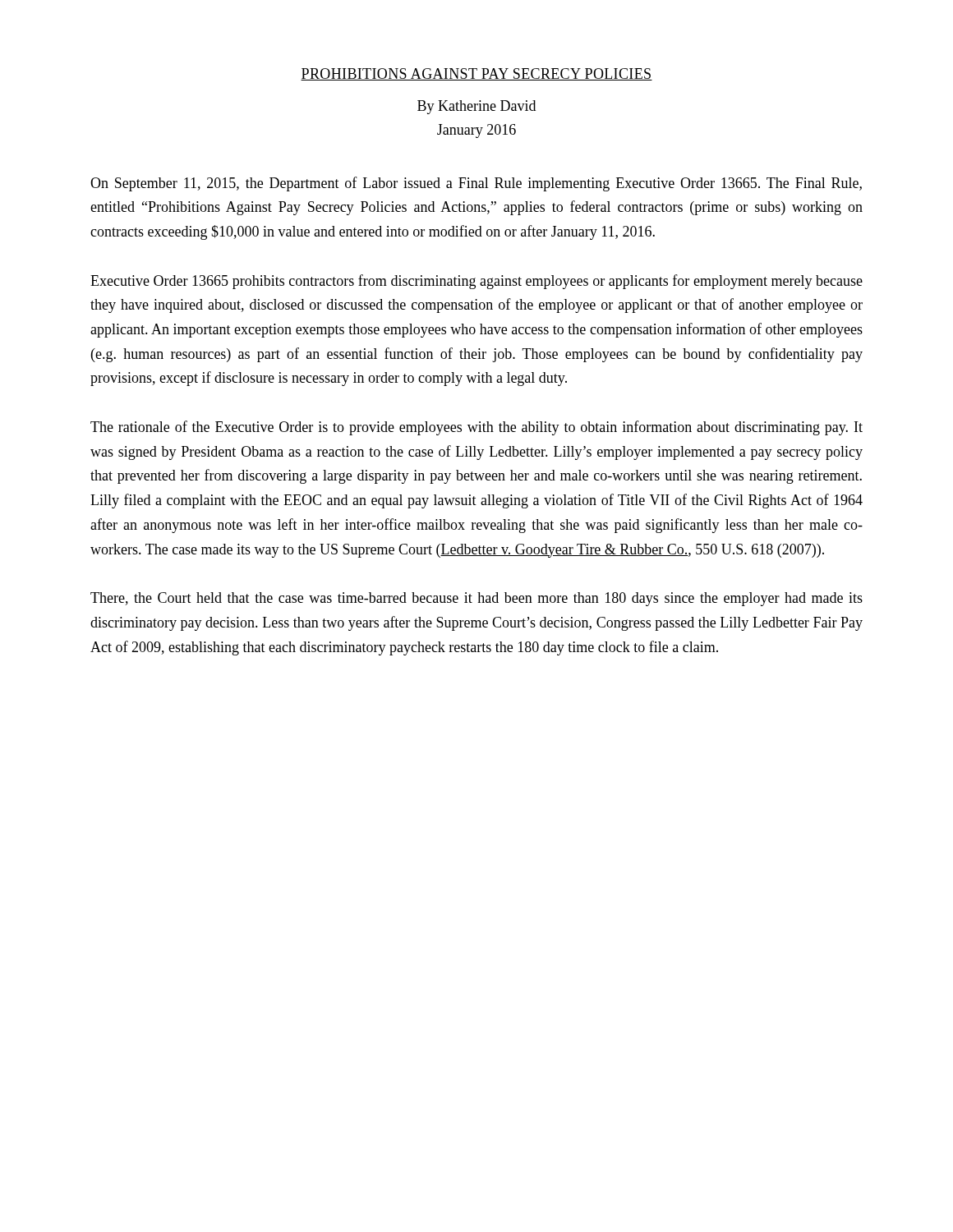Select the text starting "On September 11, 2015, the Department of"
Image resolution: width=953 pixels, height=1232 pixels.
click(x=476, y=207)
